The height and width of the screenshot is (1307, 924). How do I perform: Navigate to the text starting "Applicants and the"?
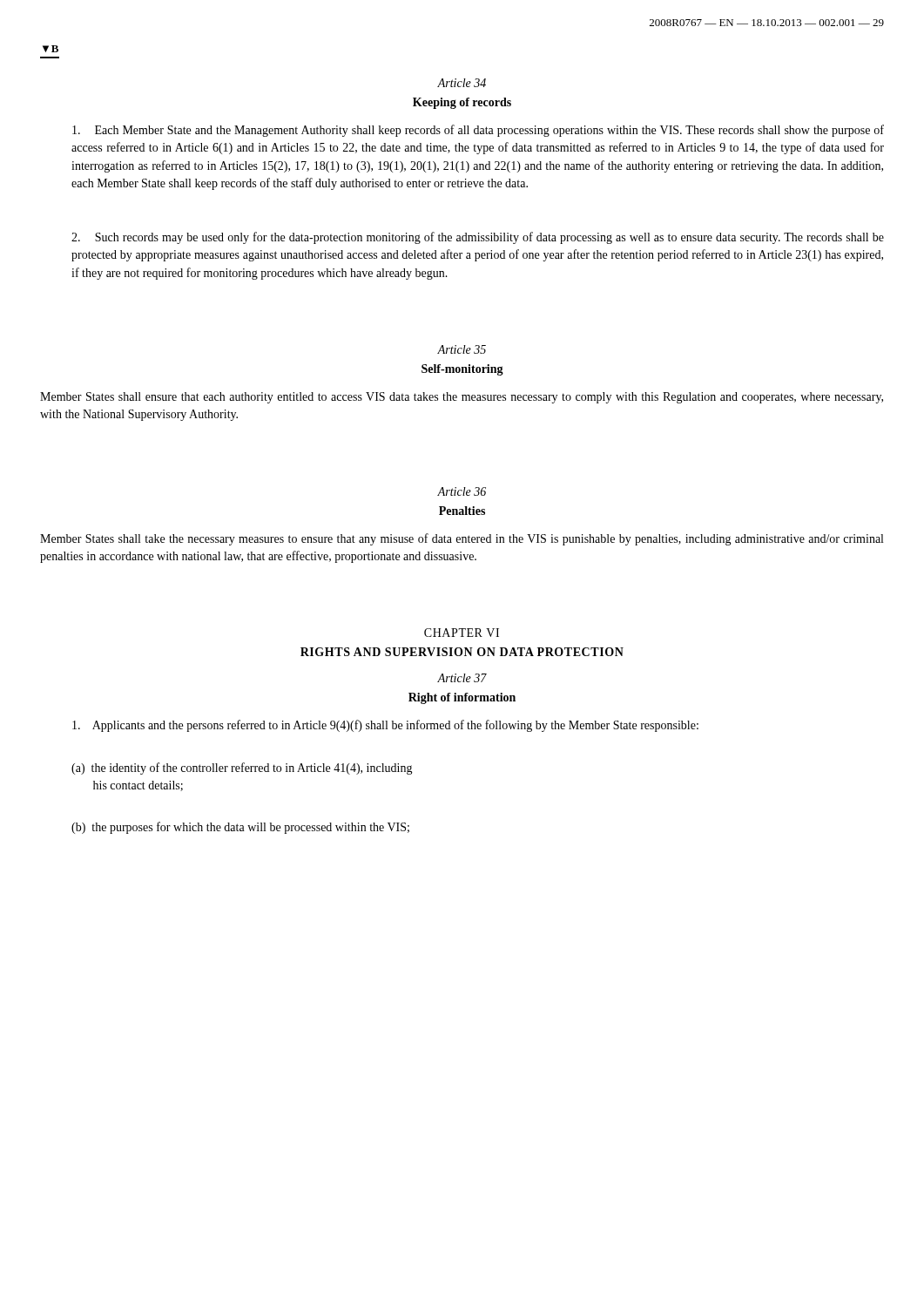[385, 726]
